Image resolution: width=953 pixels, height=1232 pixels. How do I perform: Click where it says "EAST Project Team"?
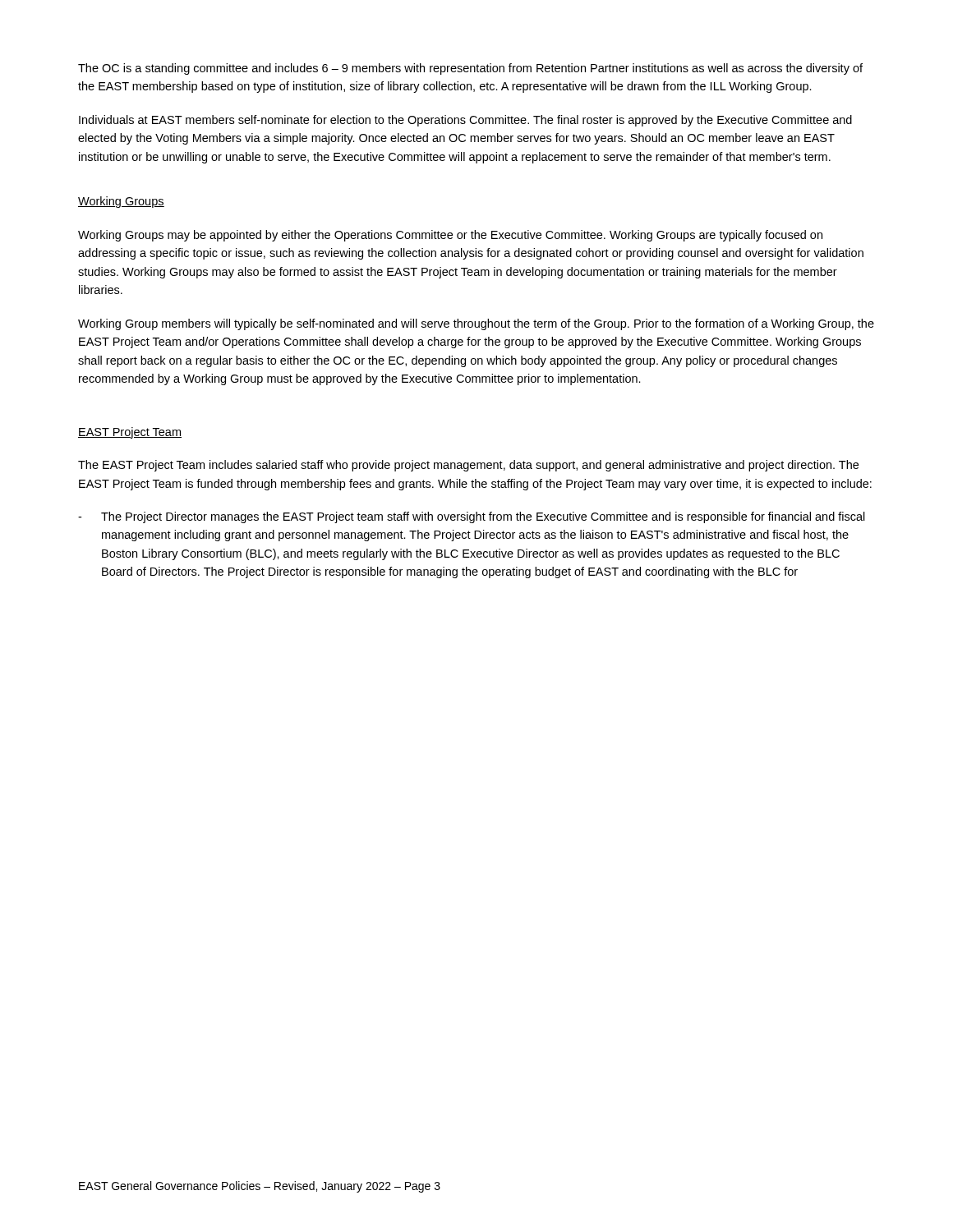coord(130,432)
